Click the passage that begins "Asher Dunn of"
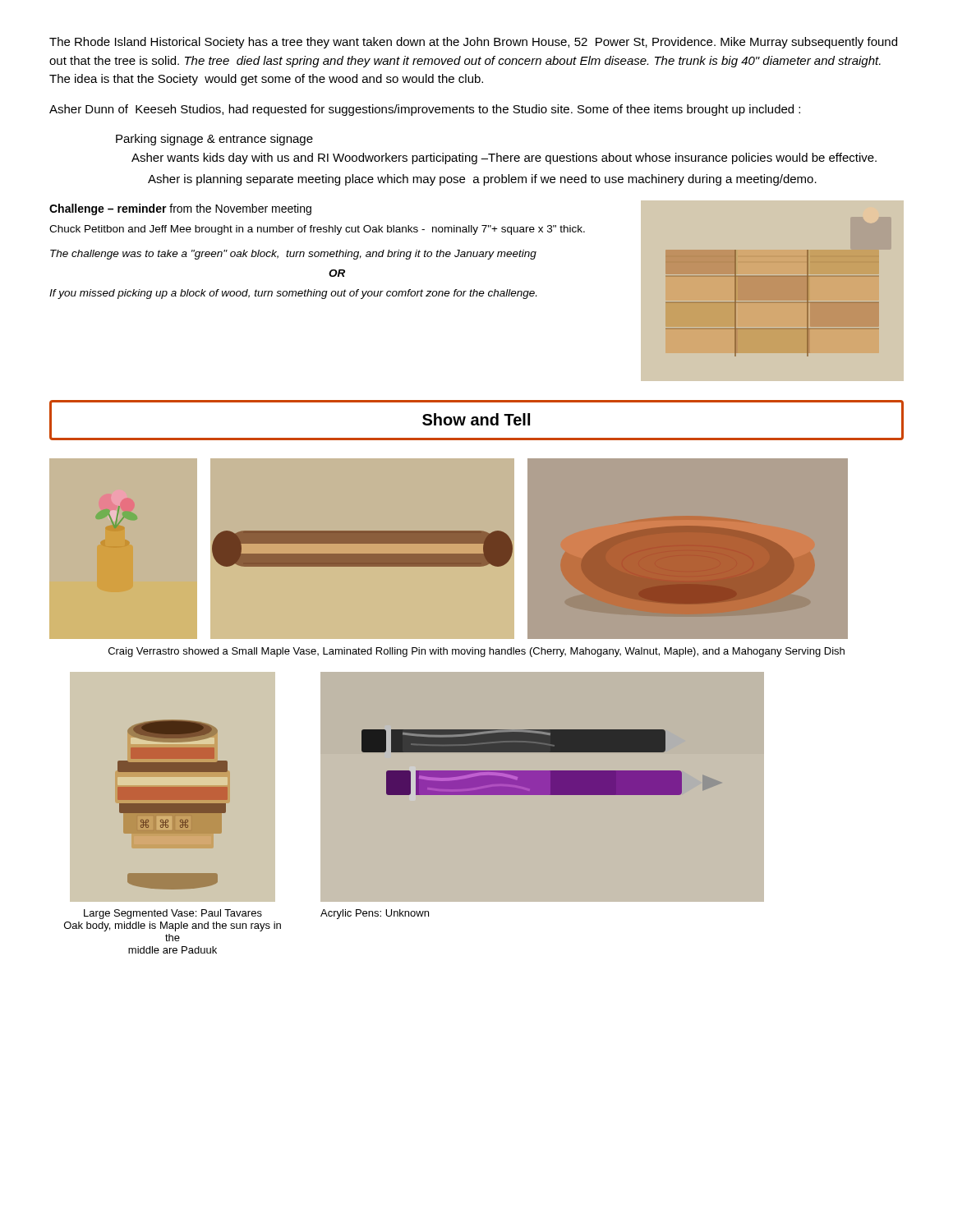This screenshot has width=953, height=1232. [425, 108]
